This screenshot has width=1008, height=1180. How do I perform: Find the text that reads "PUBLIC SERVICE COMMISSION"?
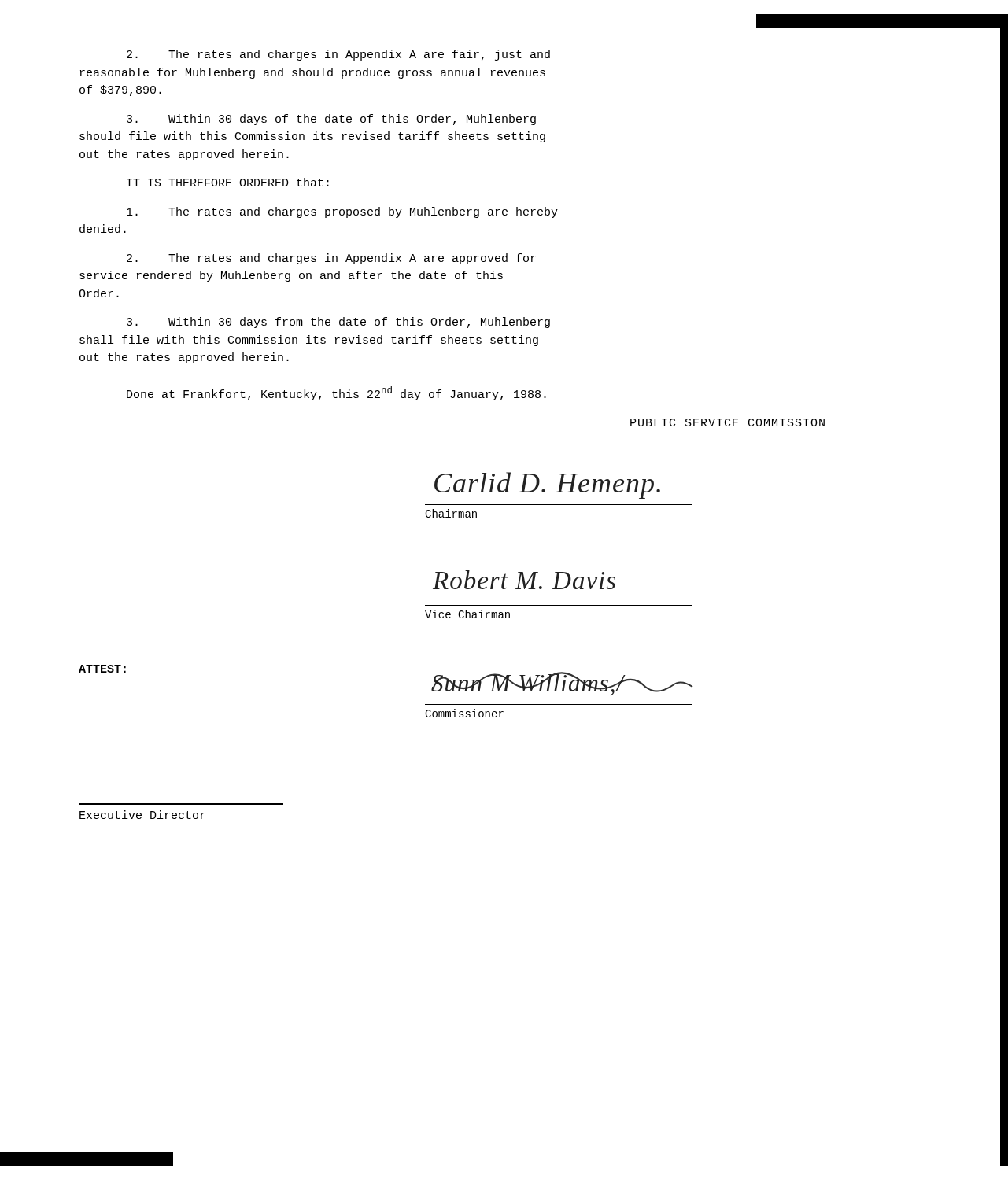[x=728, y=424]
